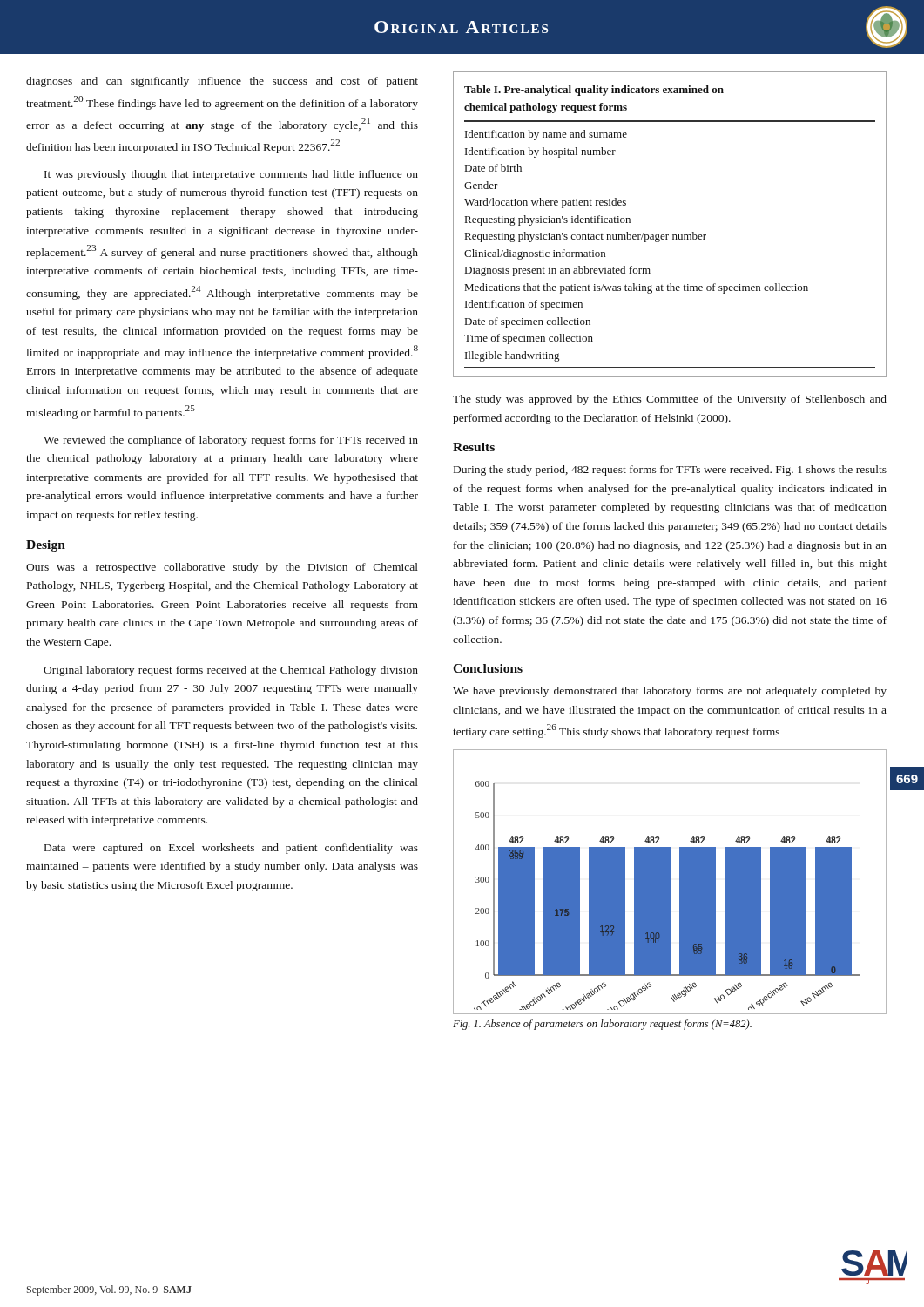Select the text starting "We have previously demonstrated that laboratory forms"
This screenshot has width=924, height=1307.
[670, 711]
